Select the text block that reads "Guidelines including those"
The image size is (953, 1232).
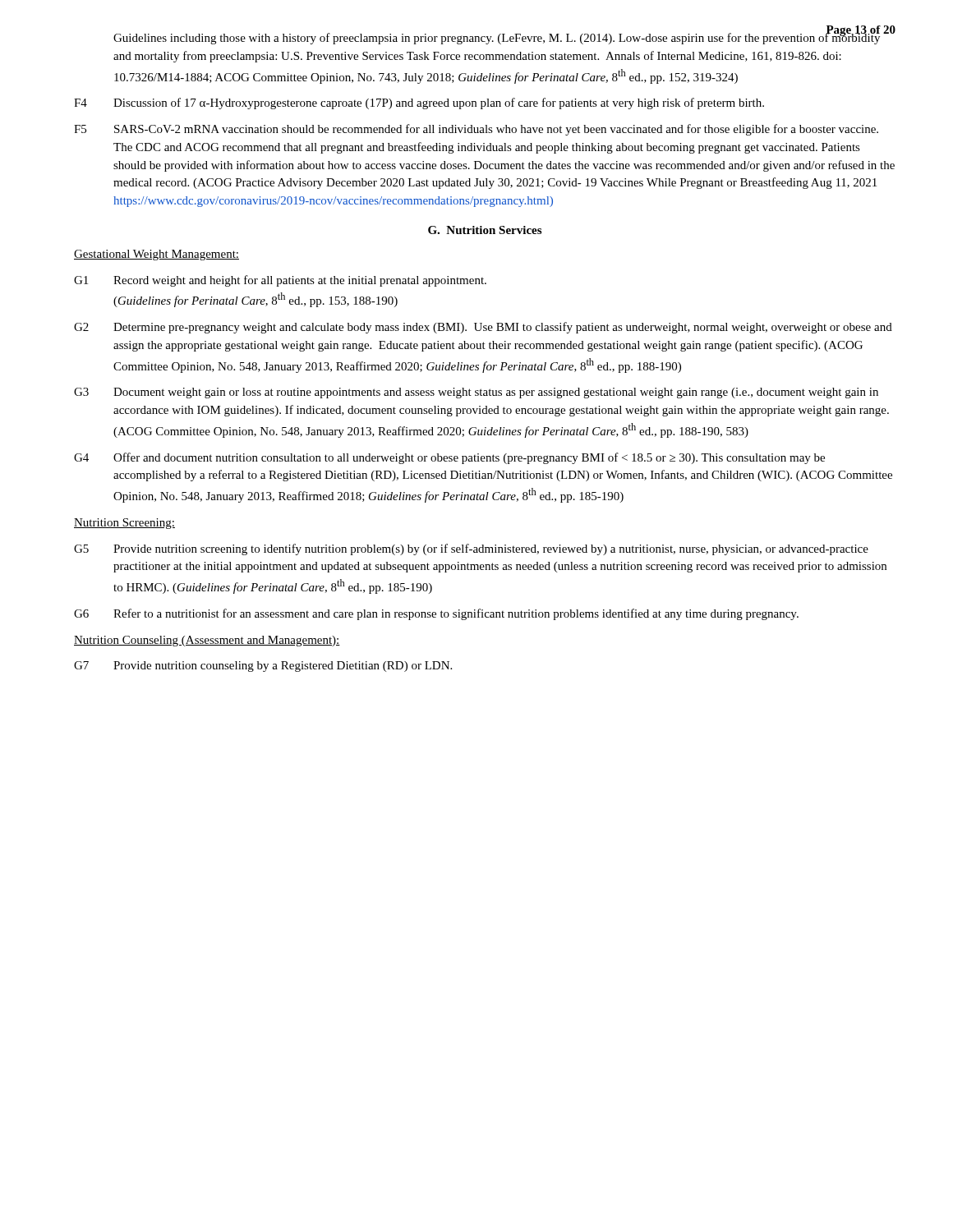(497, 57)
